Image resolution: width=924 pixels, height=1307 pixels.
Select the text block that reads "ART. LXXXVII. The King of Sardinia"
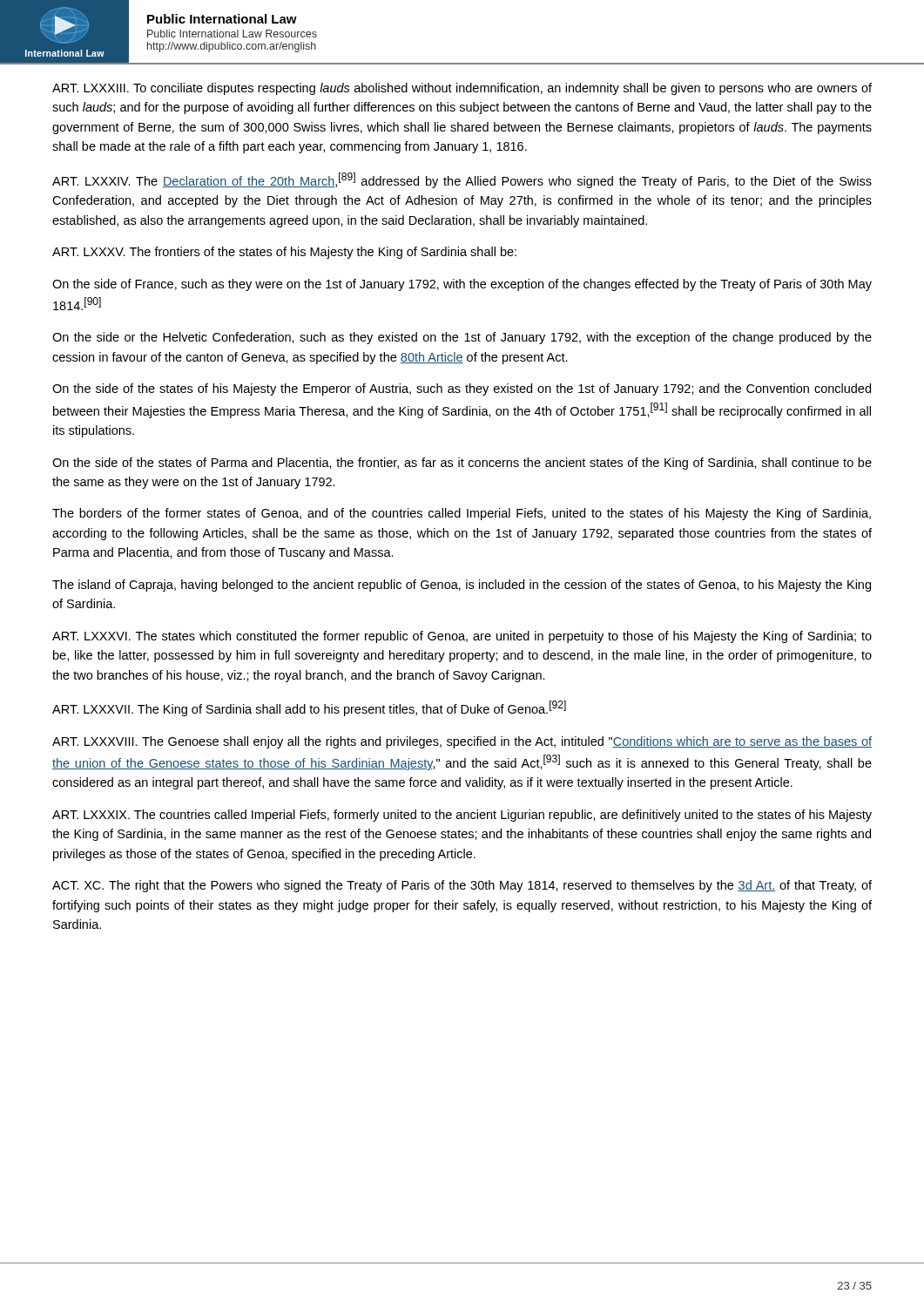(462, 708)
